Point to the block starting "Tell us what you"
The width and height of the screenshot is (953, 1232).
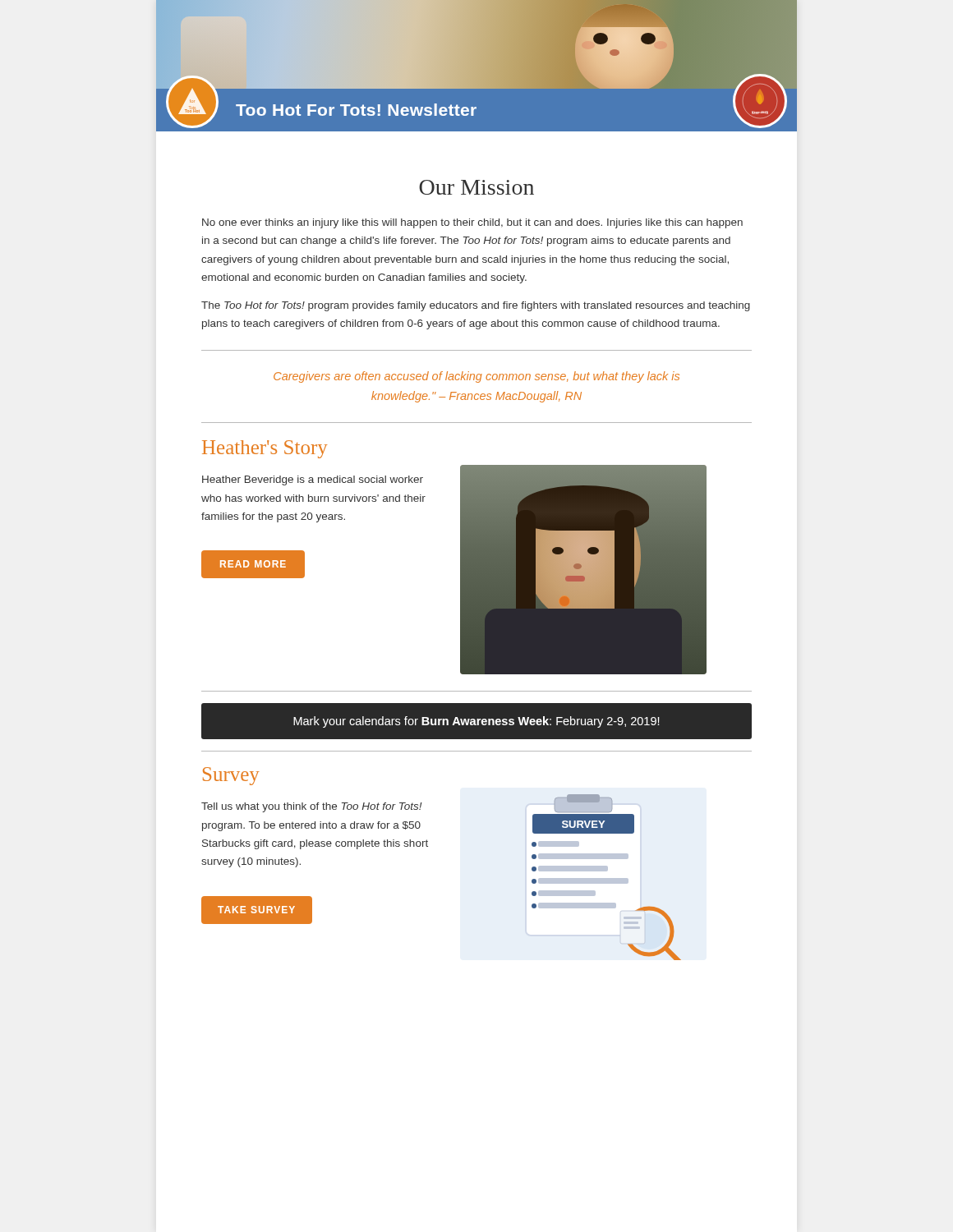pyautogui.click(x=315, y=834)
